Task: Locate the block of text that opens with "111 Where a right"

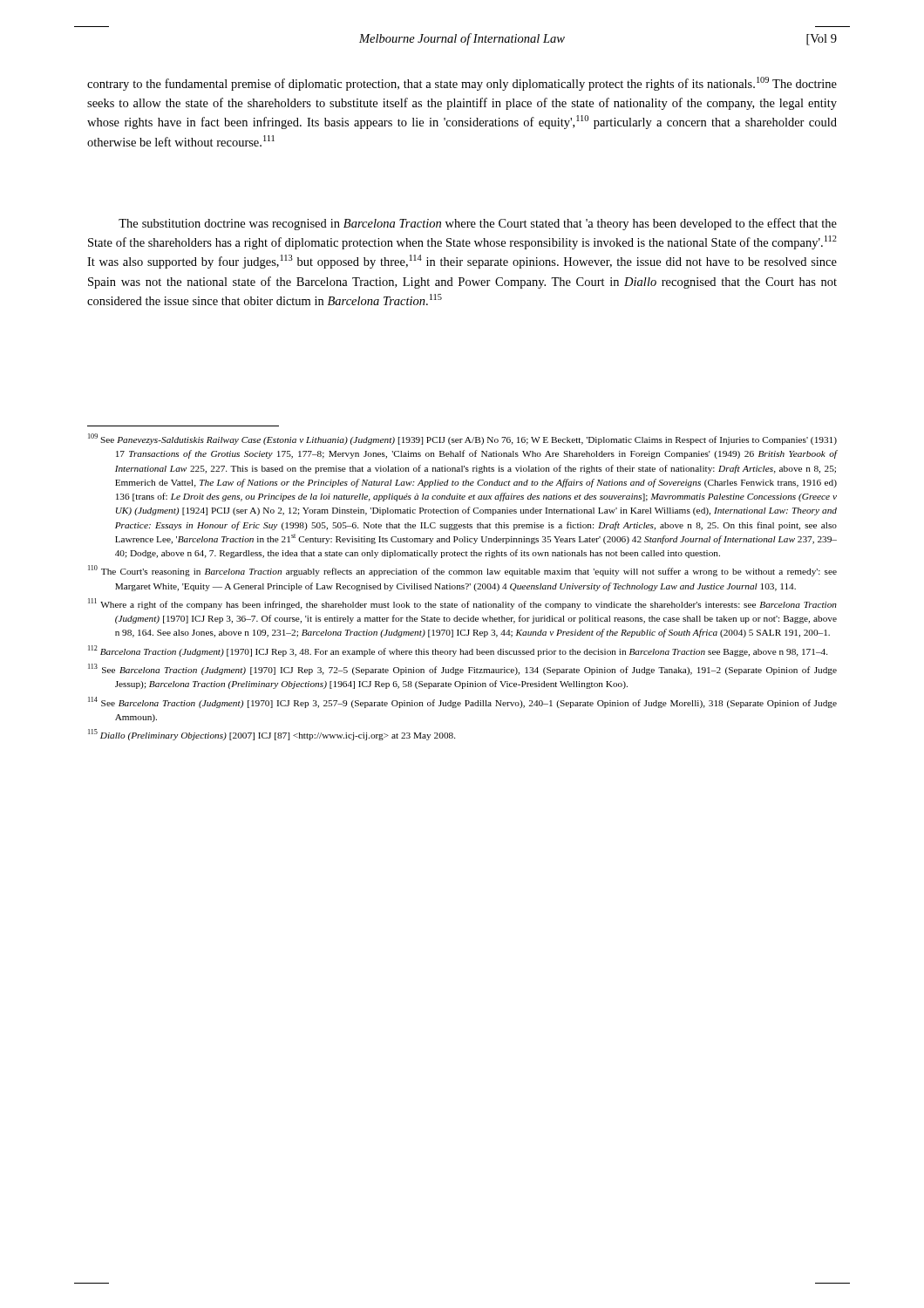Action: 462,618
